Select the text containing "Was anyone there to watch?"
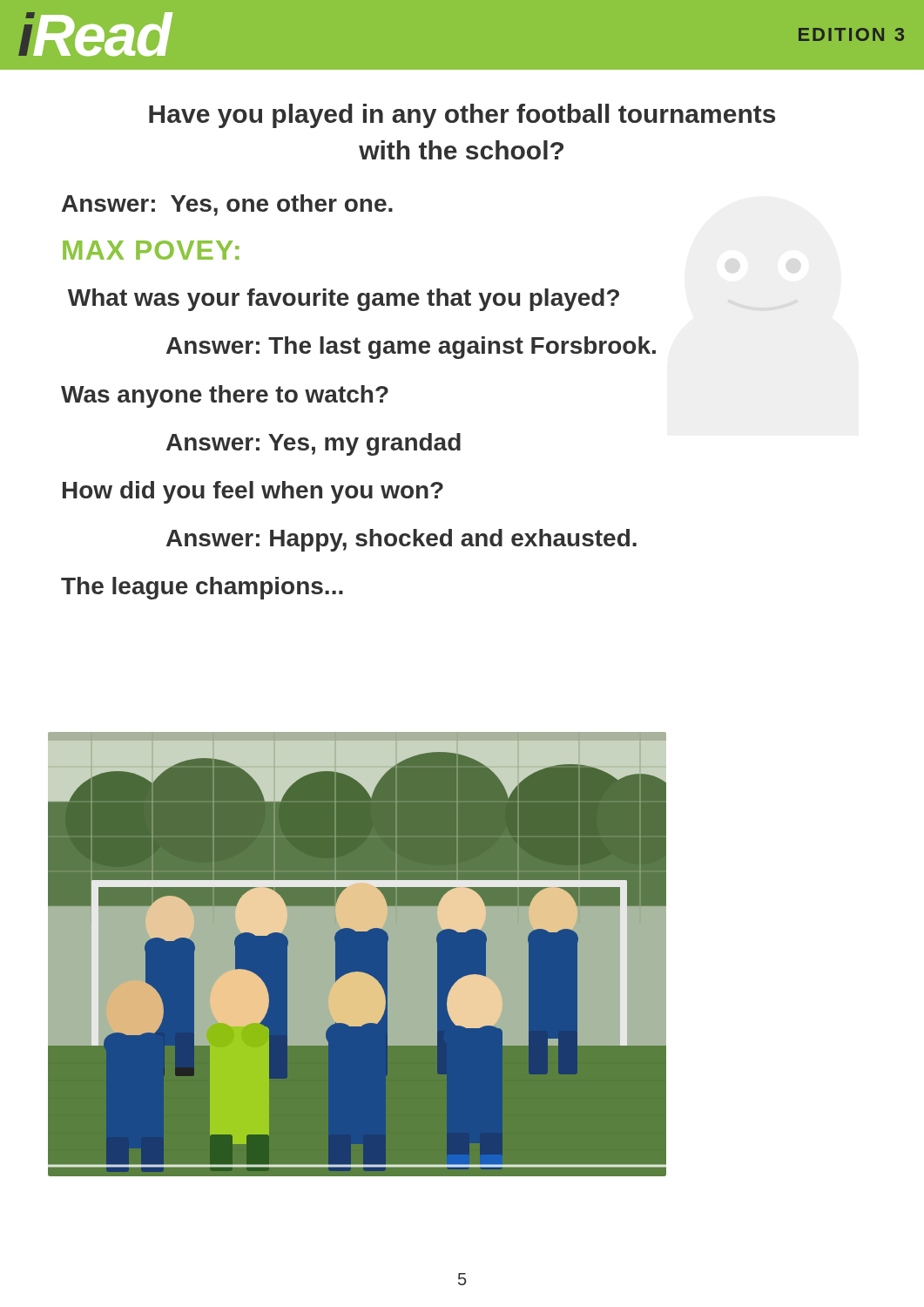The image size is (924, 1307). coord(225,394)
